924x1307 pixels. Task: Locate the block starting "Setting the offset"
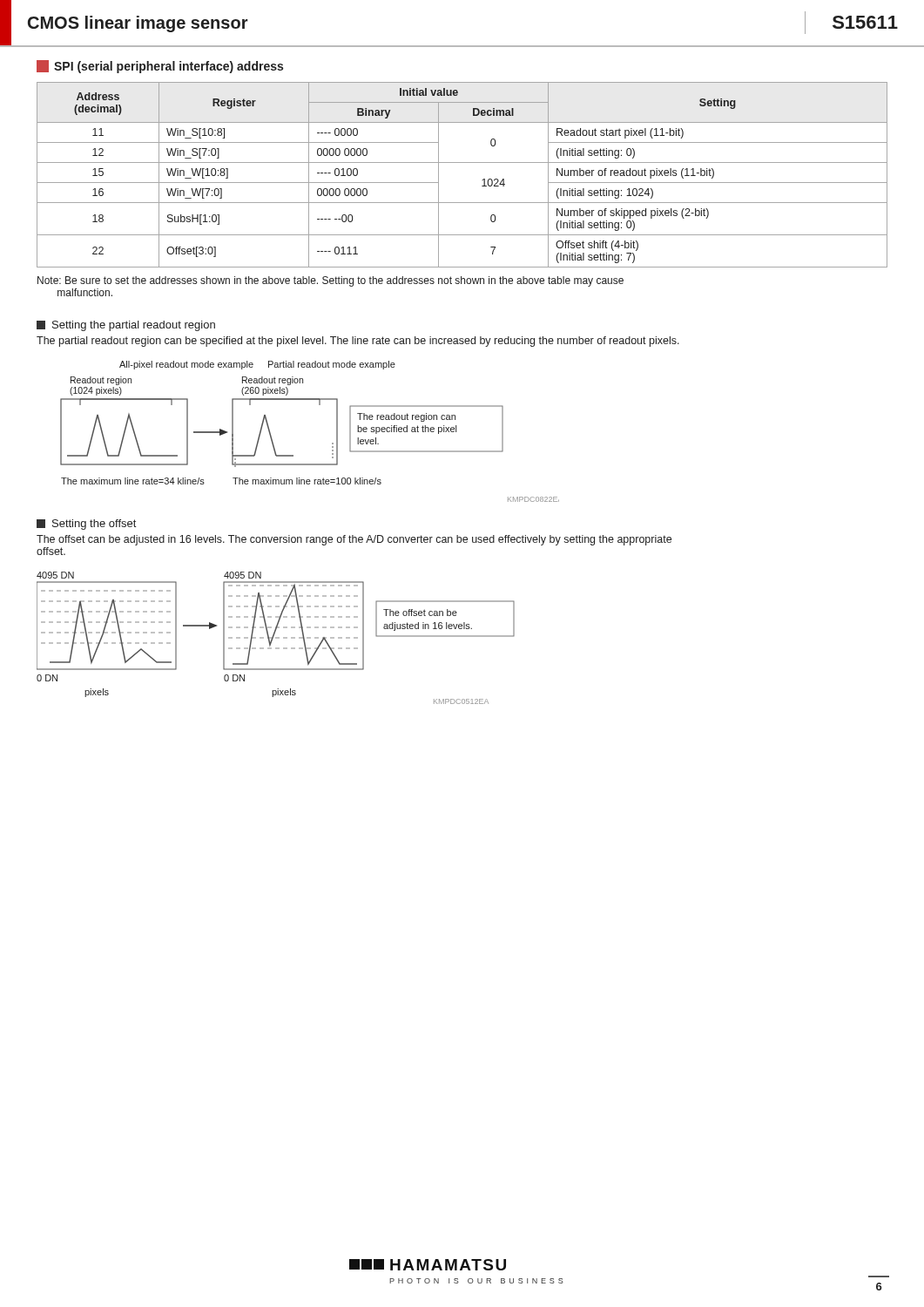tap(86, 523)
